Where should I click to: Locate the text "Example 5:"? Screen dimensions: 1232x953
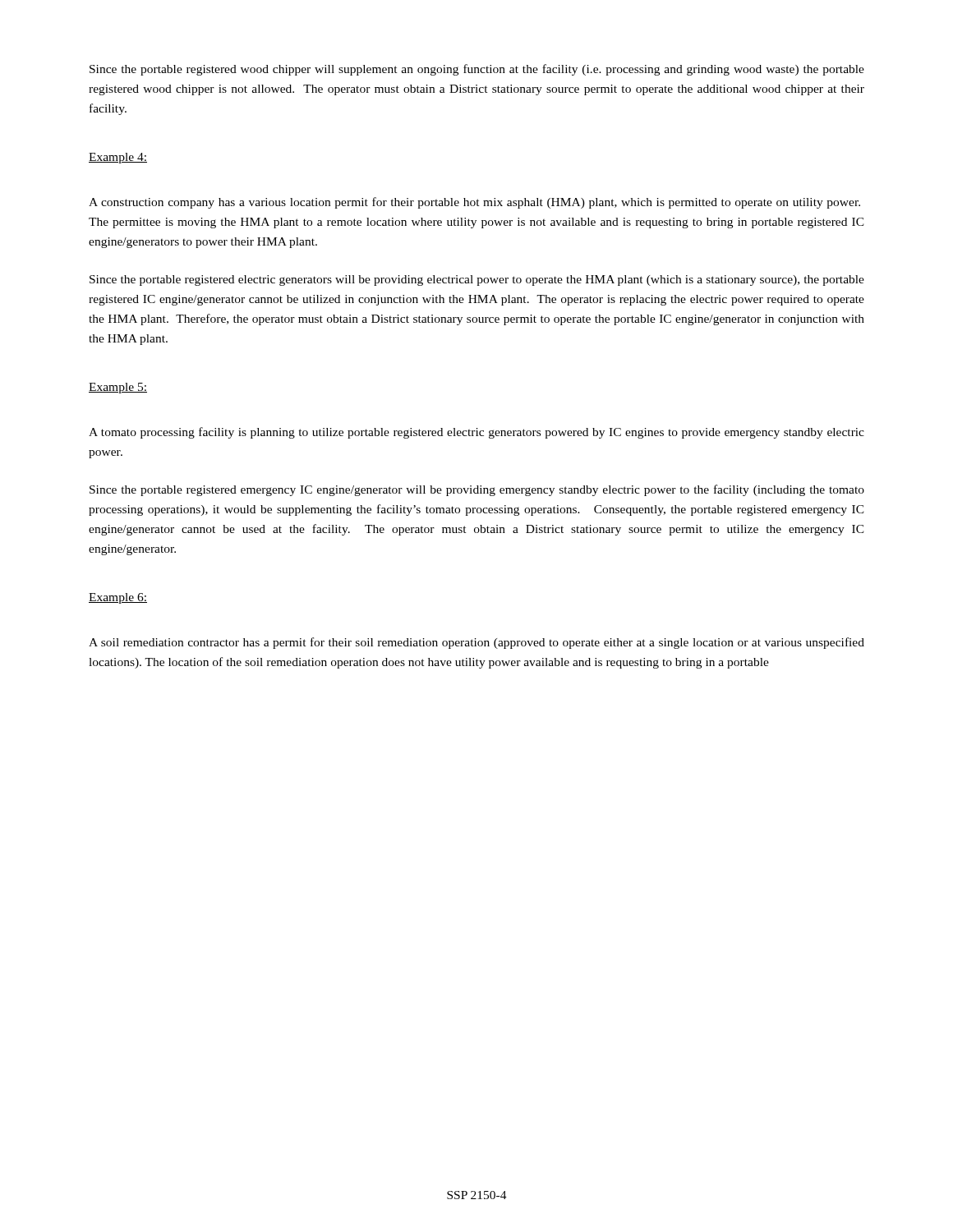coord(118,387)
